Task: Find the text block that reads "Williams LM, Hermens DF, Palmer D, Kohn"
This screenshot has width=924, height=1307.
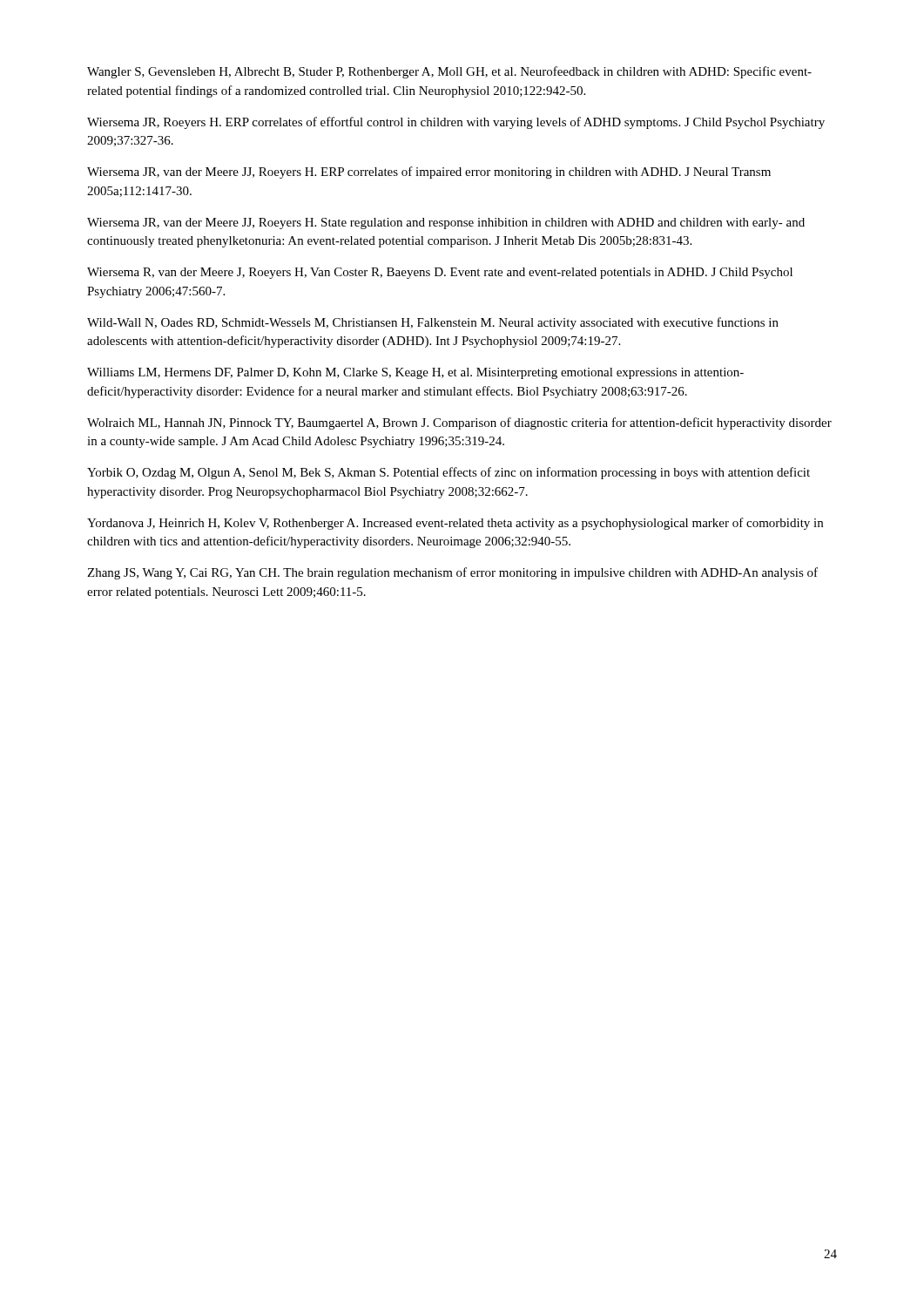Action: pyautogui.click(x=416, y=382)
